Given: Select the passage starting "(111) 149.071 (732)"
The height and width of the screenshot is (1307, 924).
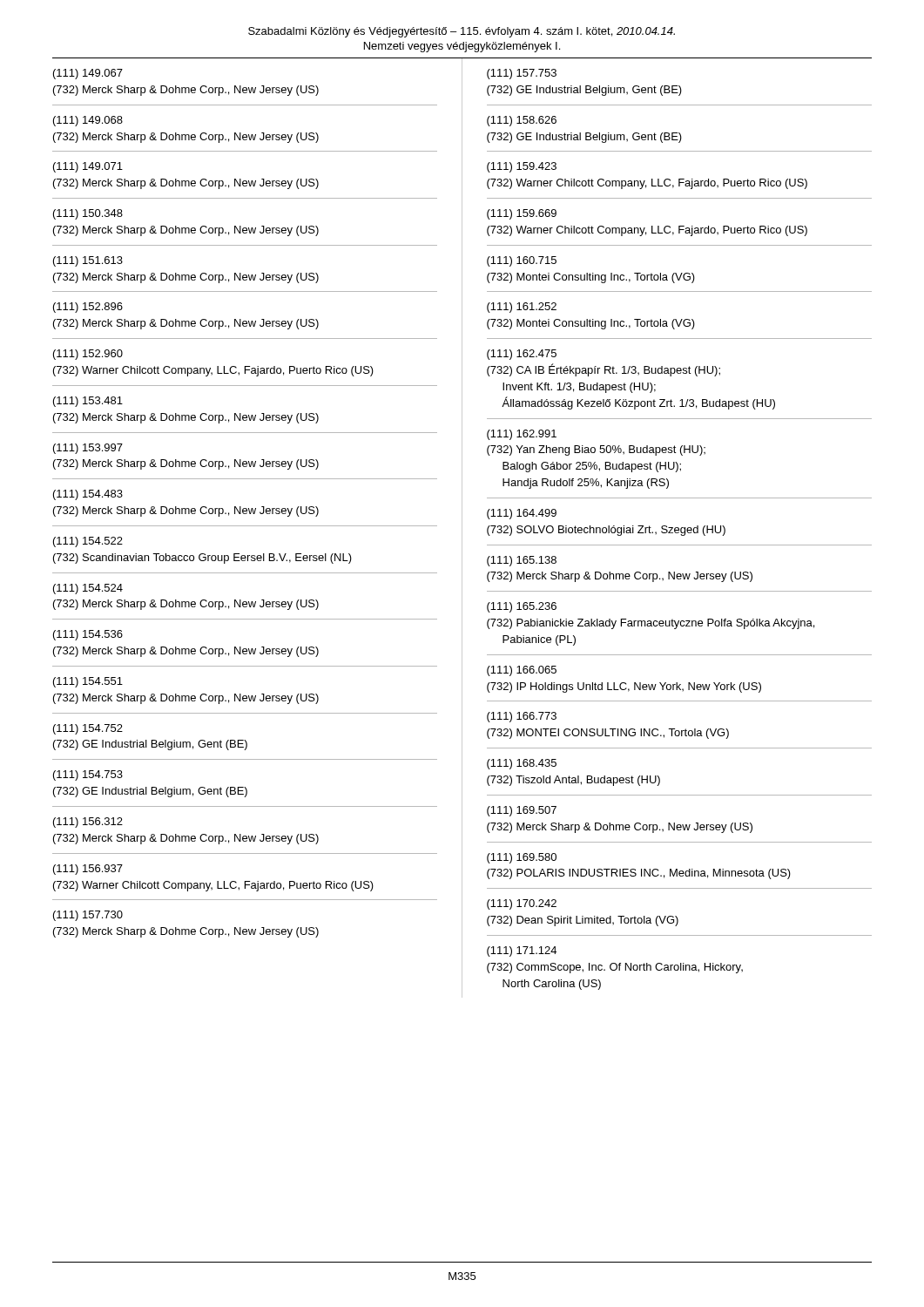Looking at the screenshot, I should [x=245, y=175].
